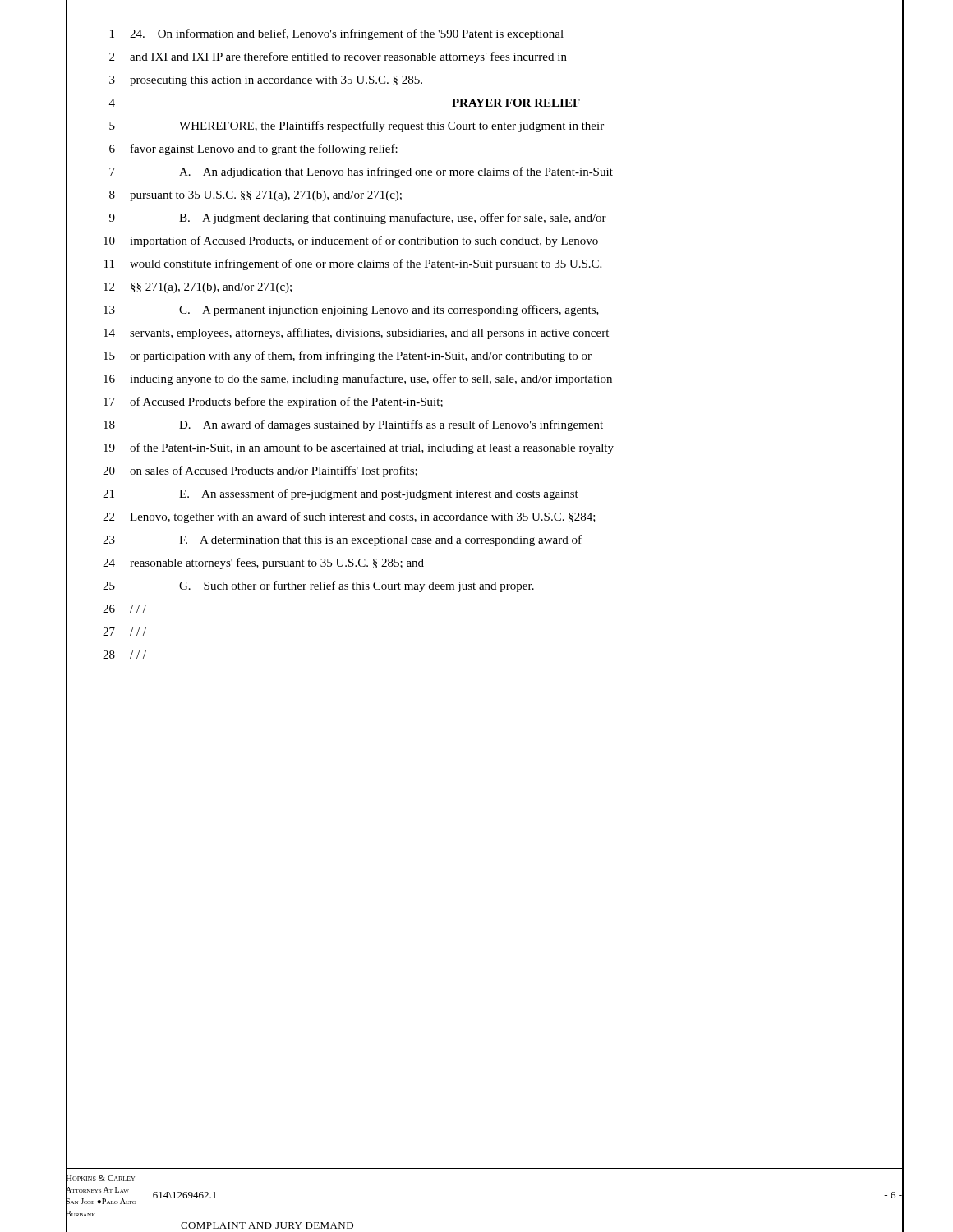Click the passage that begins "7 A. An"
Screen dimensions: 1232x953
click(484, 186)
